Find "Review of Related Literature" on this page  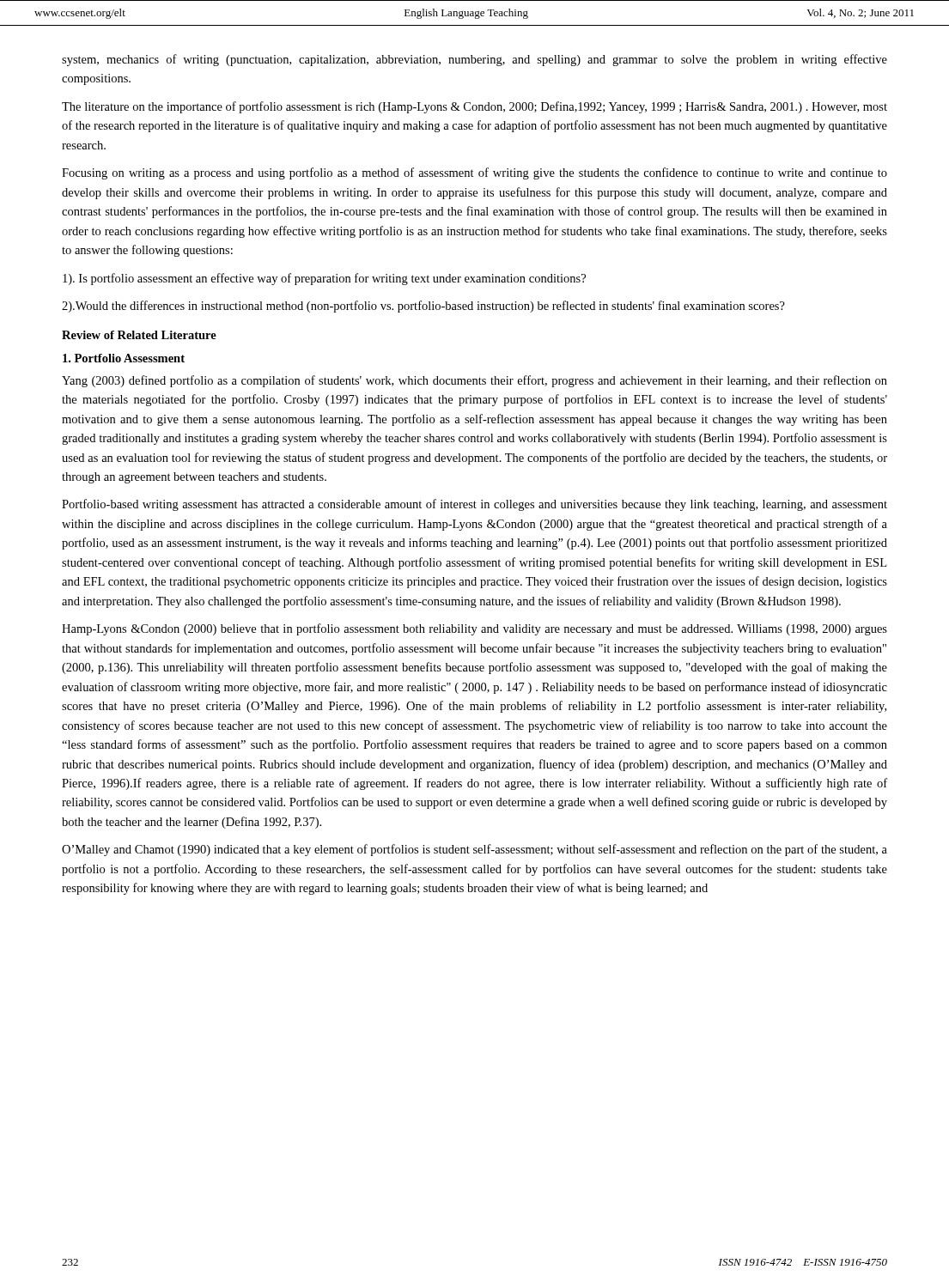139,335
